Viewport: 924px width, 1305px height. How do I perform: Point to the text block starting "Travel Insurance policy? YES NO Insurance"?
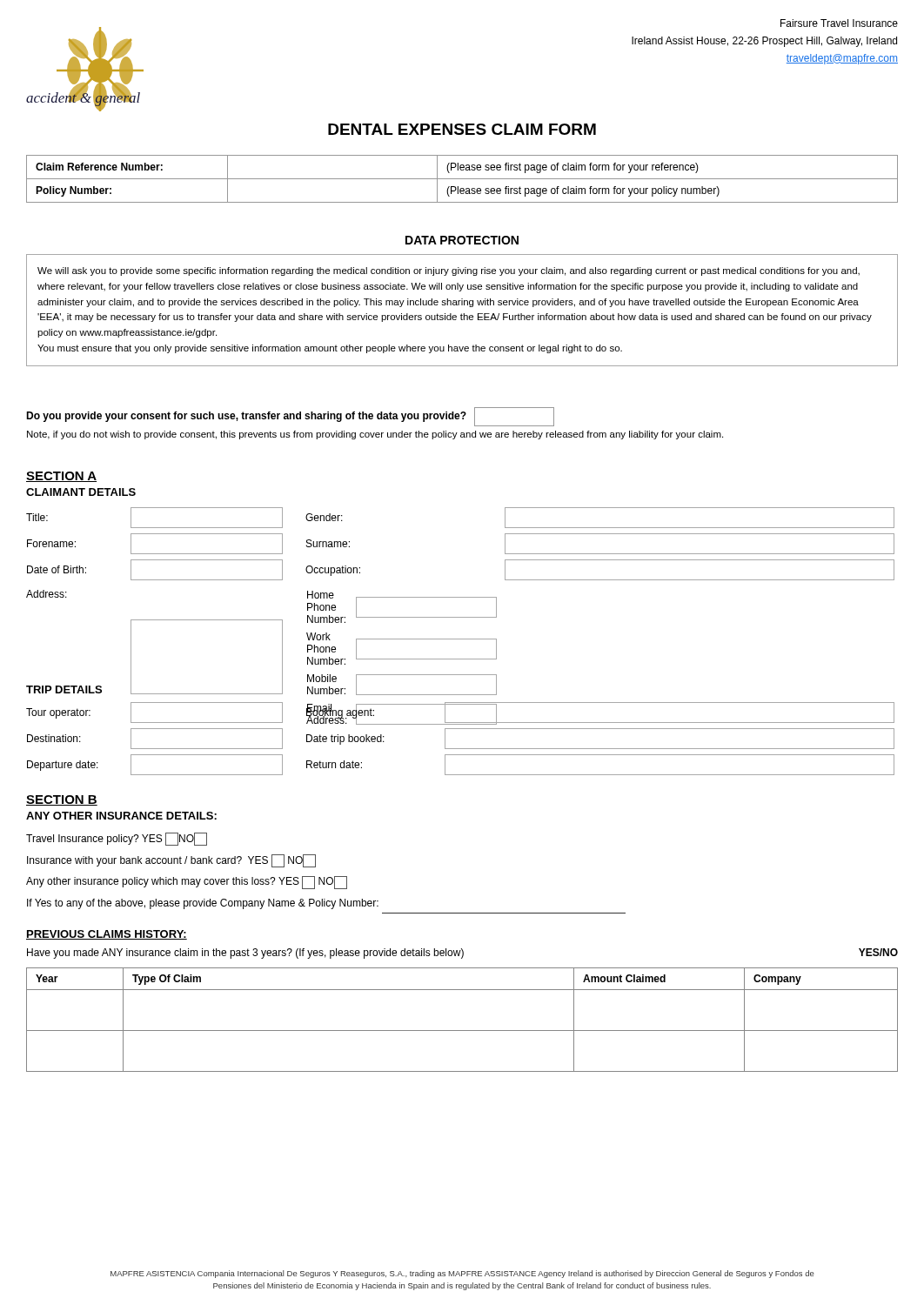[x=326, y=873]
